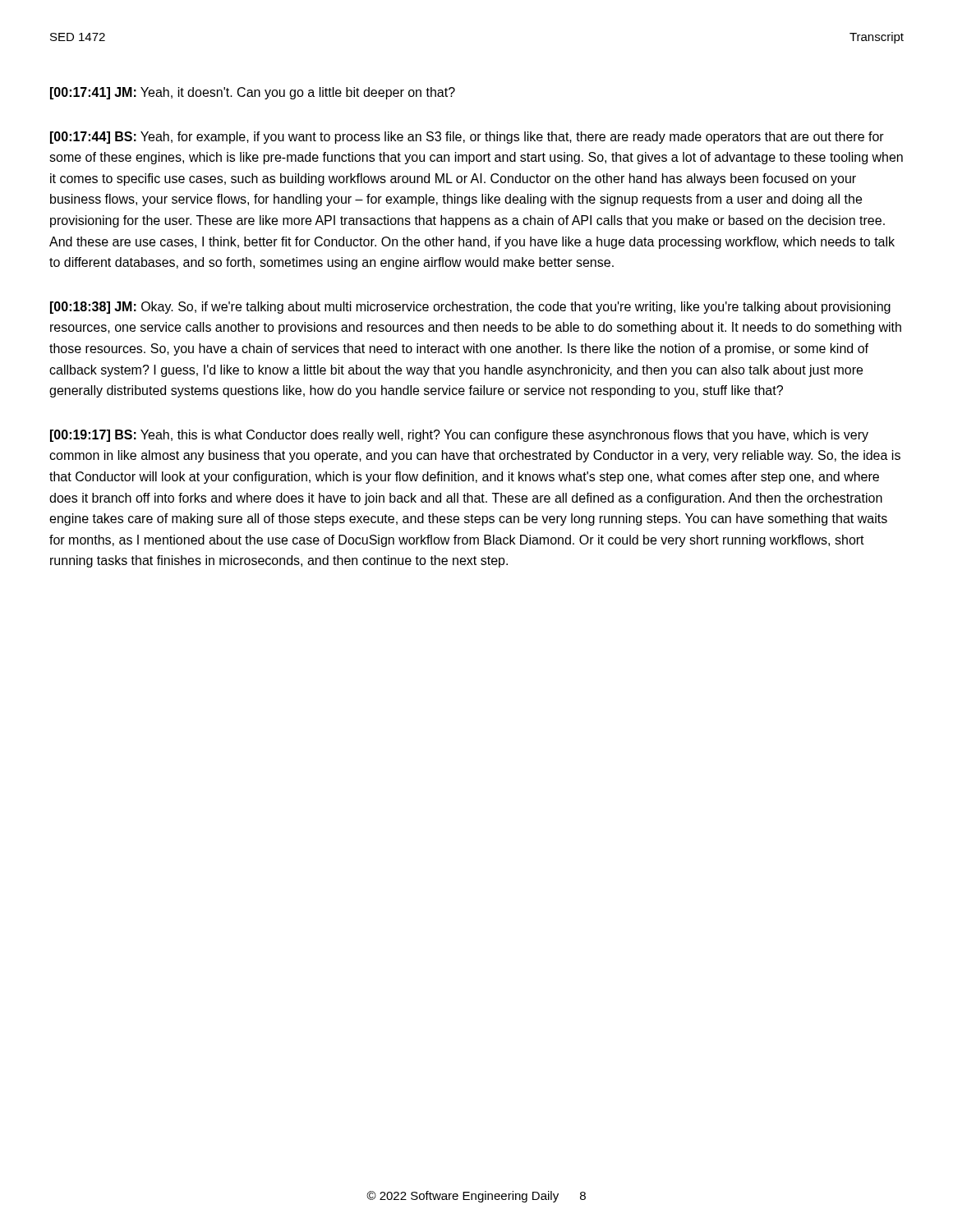Click on the text starting "[00:17:41] JM: Yeah, it doesn't. Can you"

252,92
